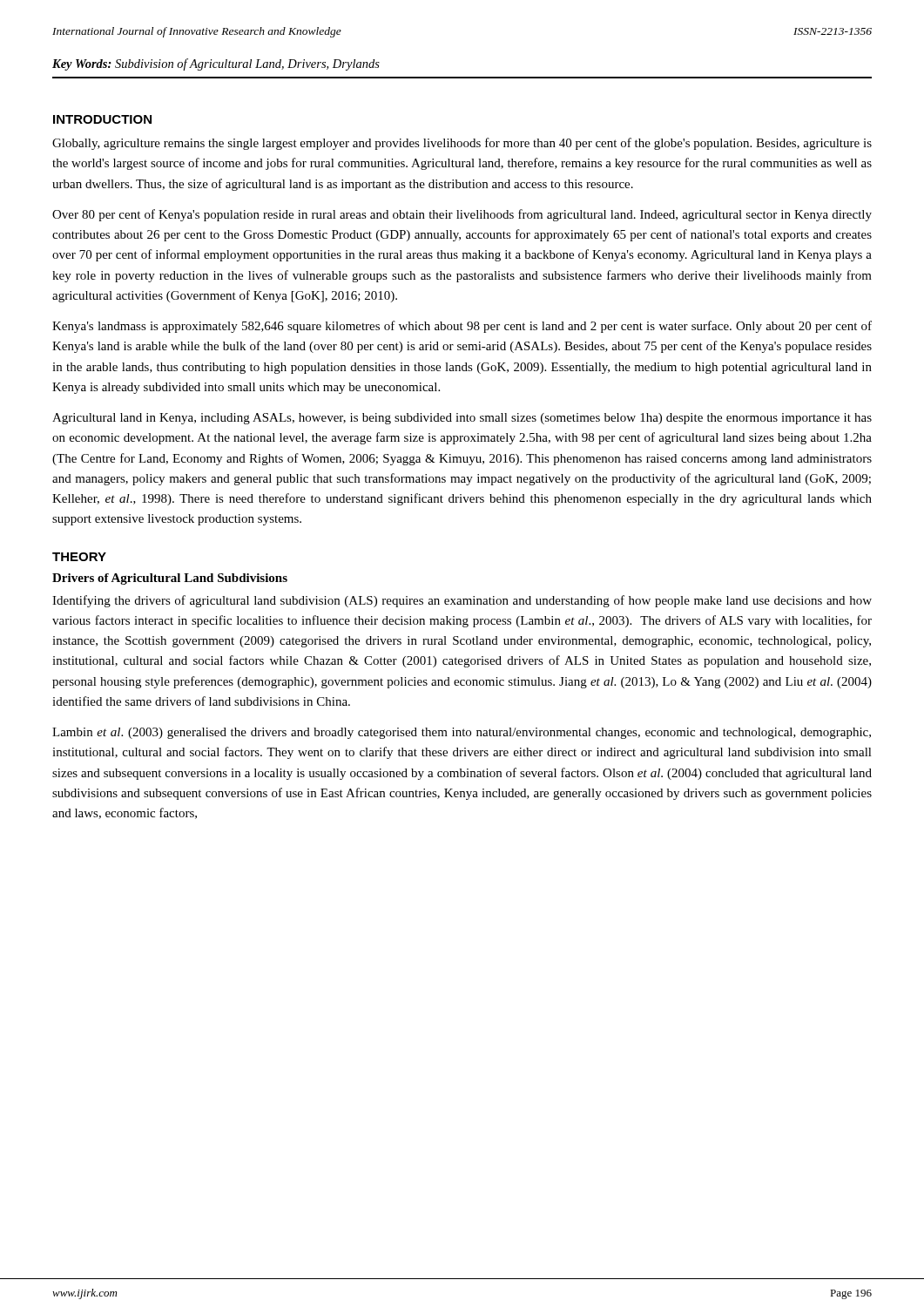Navigate to the region starting "Agricultural land in"

[x=462, y=468]
